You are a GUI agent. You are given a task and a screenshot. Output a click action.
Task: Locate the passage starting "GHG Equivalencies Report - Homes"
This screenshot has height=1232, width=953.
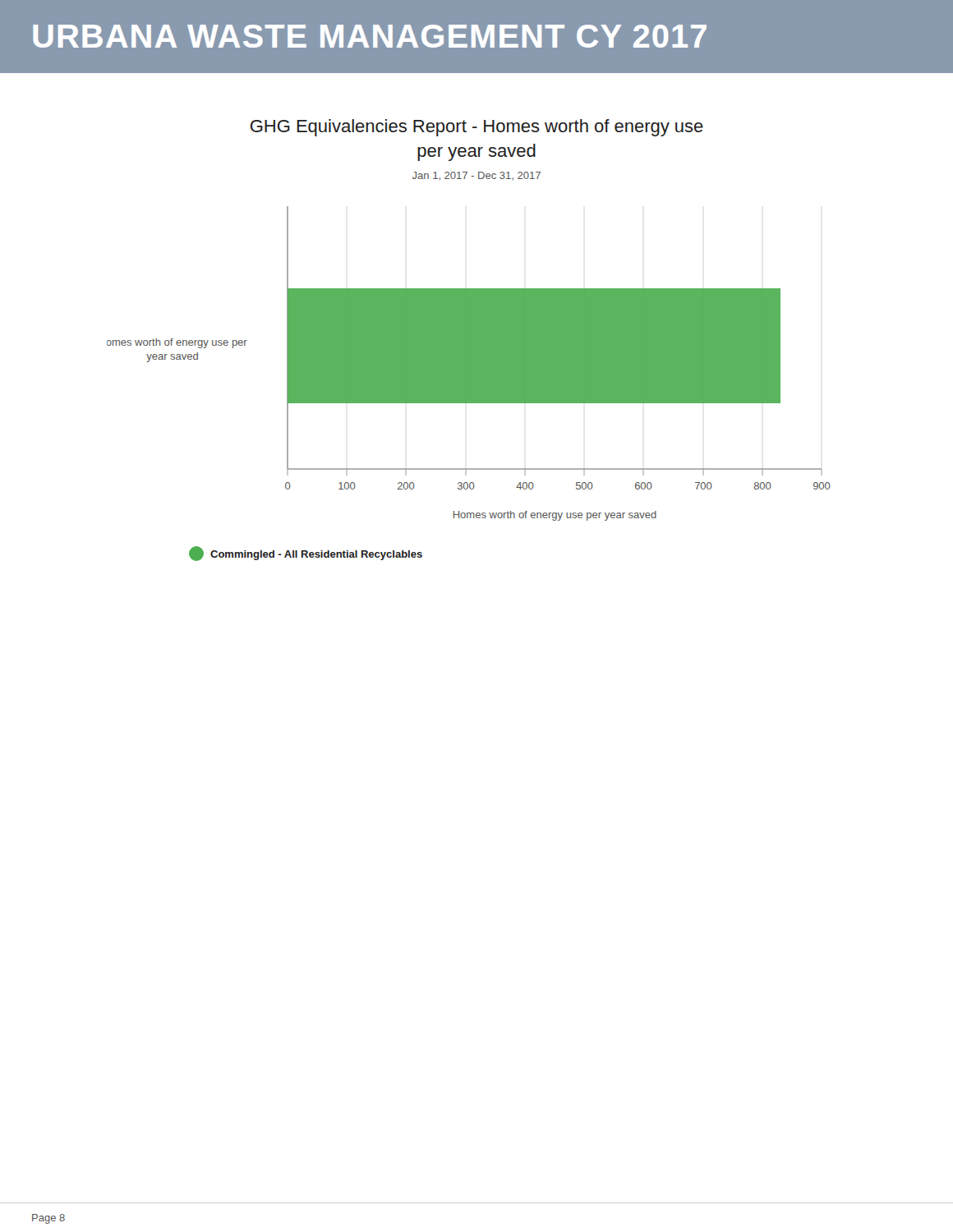476,138
